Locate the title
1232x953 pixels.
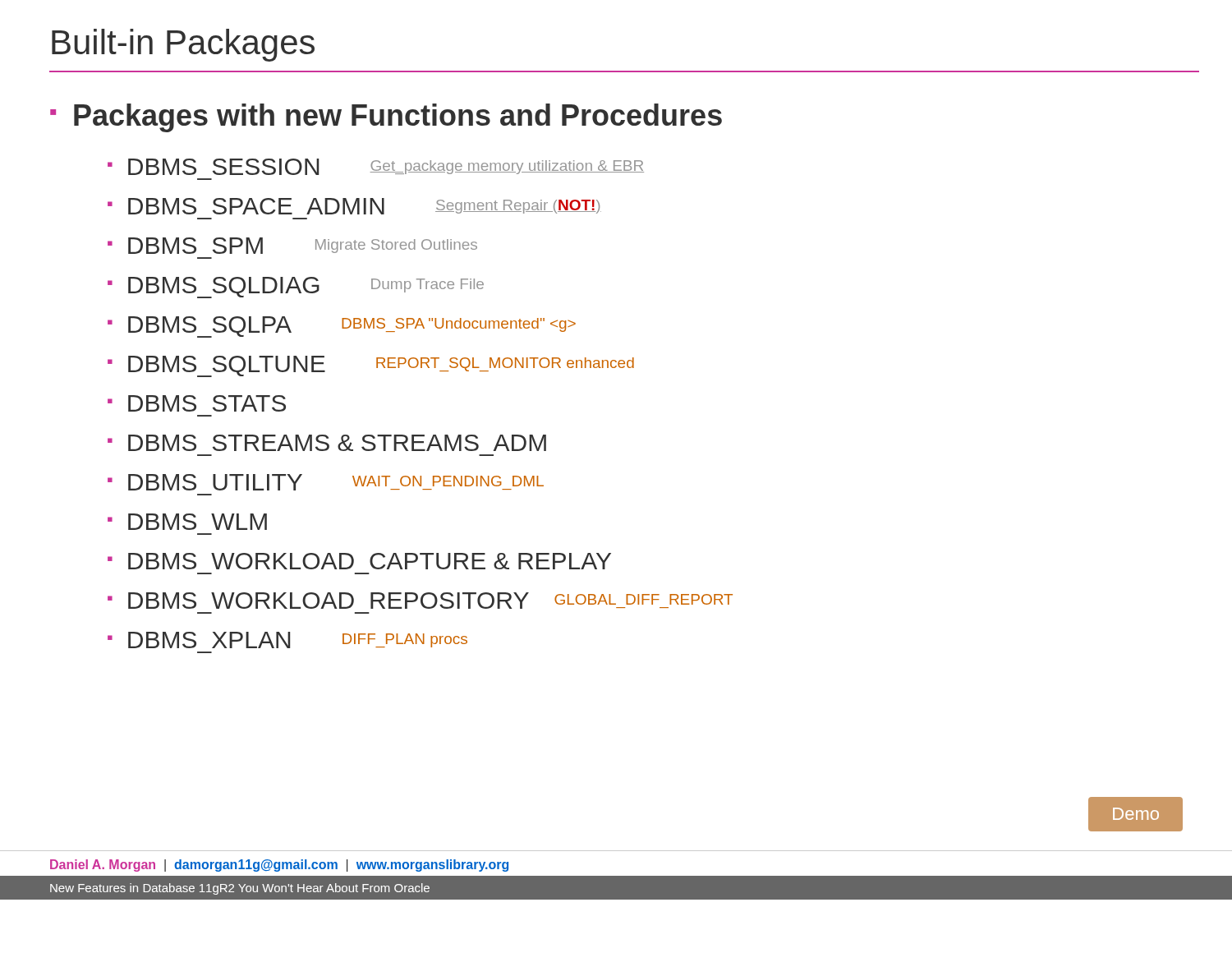coord(624,48)
